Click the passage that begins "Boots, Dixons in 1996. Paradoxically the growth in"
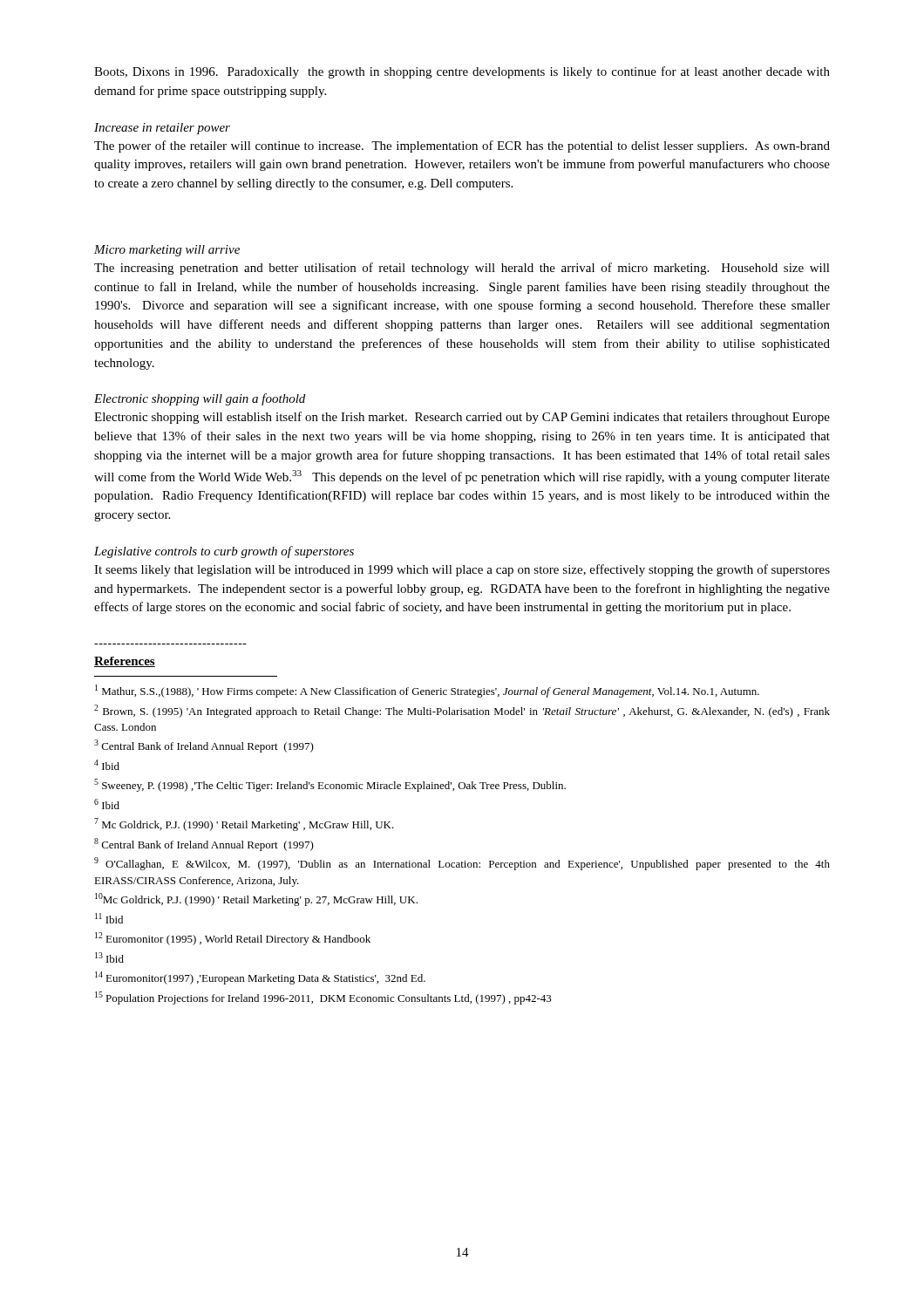Image resolution: width=924 pixels, height=1308 pixels. point(462,81)
